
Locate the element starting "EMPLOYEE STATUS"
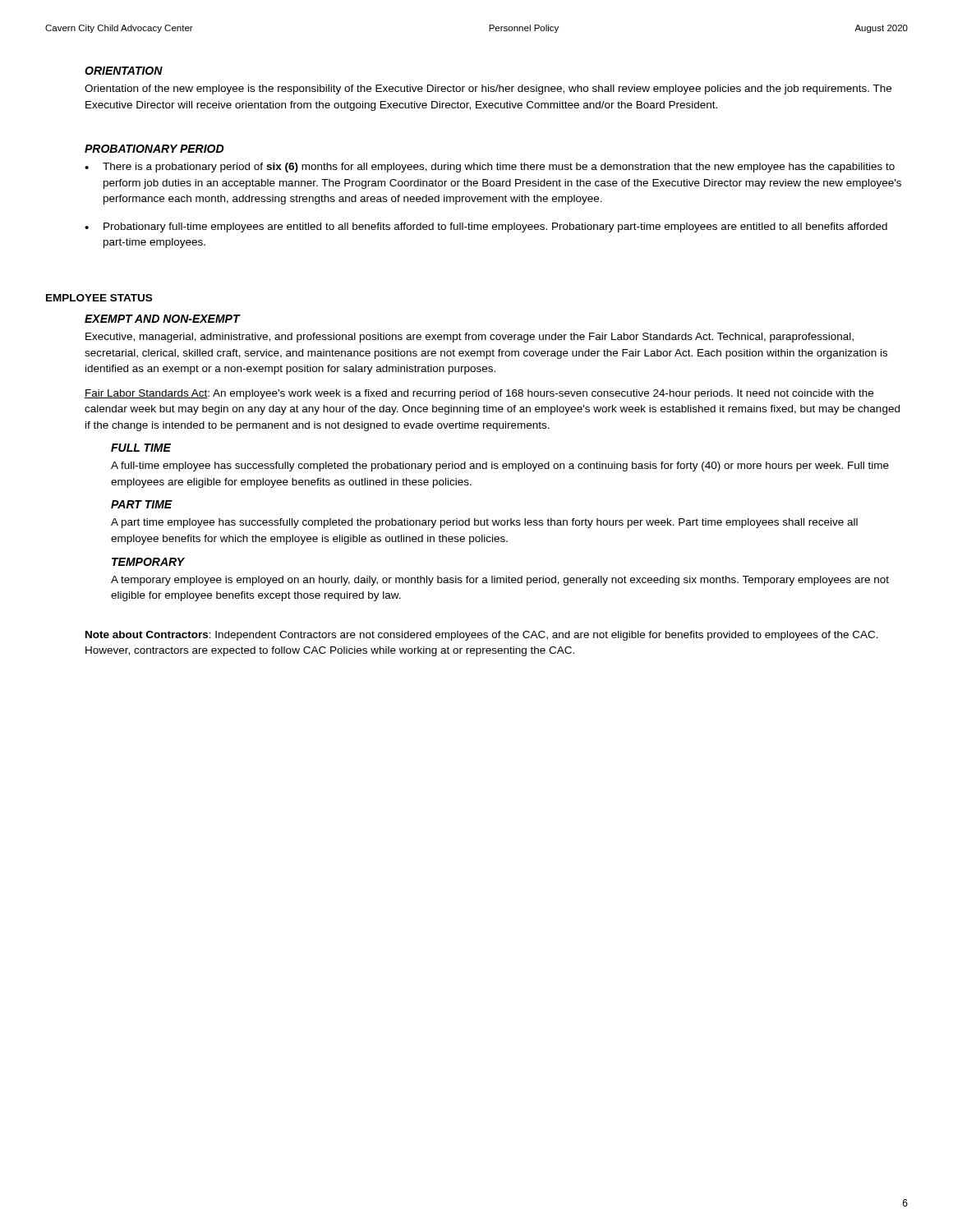pos(99,298)
